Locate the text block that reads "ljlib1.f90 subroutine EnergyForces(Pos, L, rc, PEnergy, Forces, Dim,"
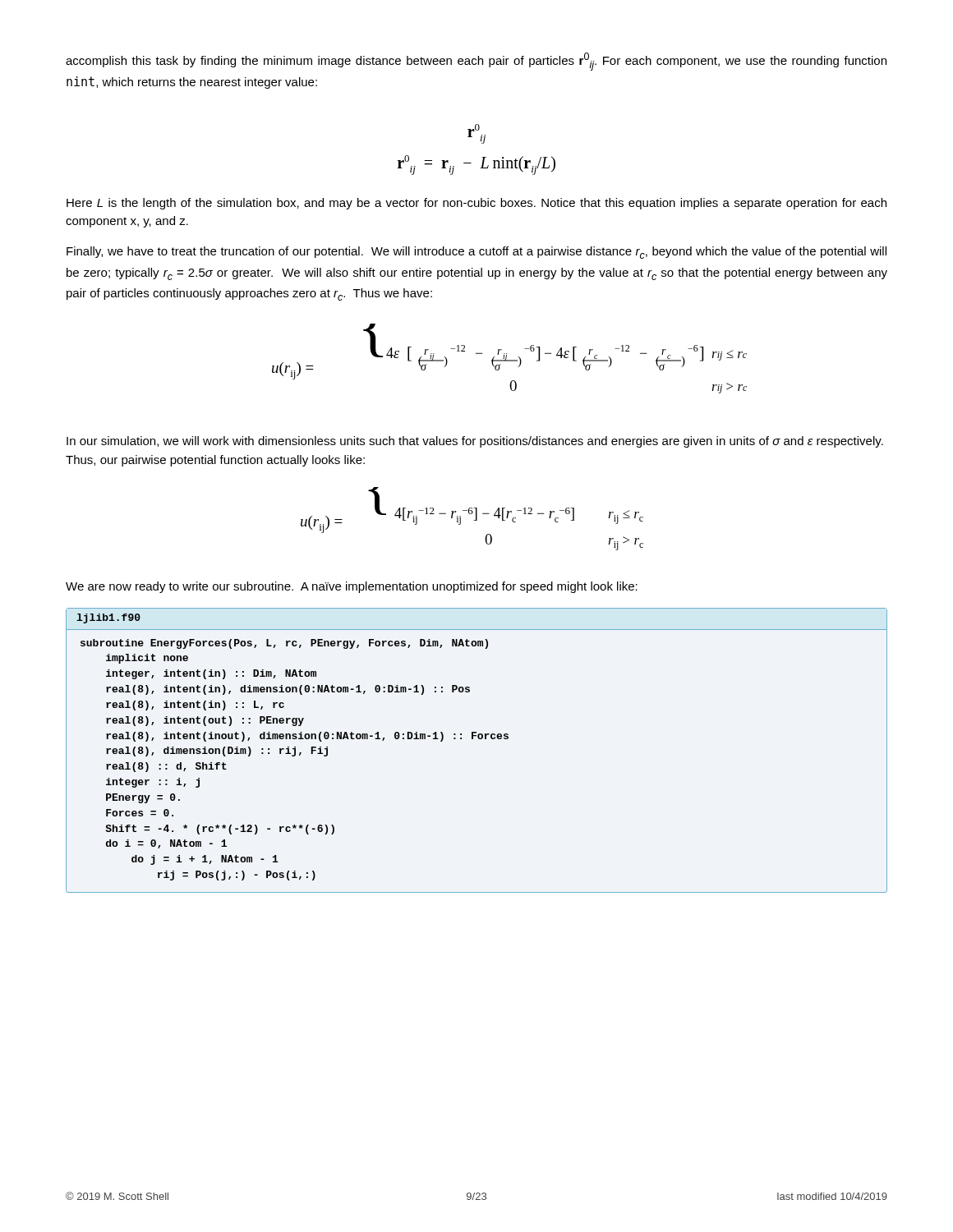The height and width of the screenshot is (1232, 953). [x=476, y=750]
